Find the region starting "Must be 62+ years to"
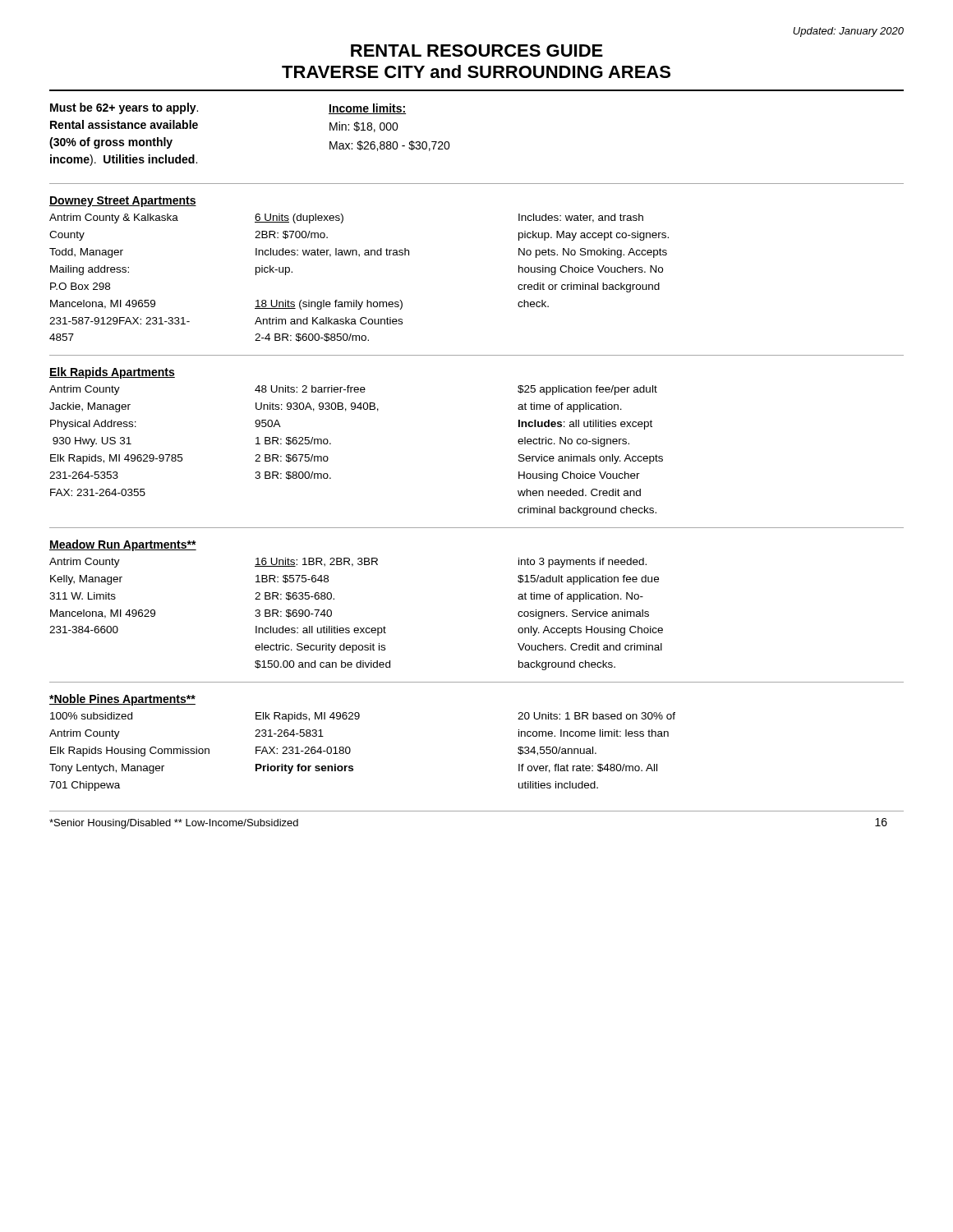Screen dimensions: 1232x953 pyautogui.click(x=124, y=133)
